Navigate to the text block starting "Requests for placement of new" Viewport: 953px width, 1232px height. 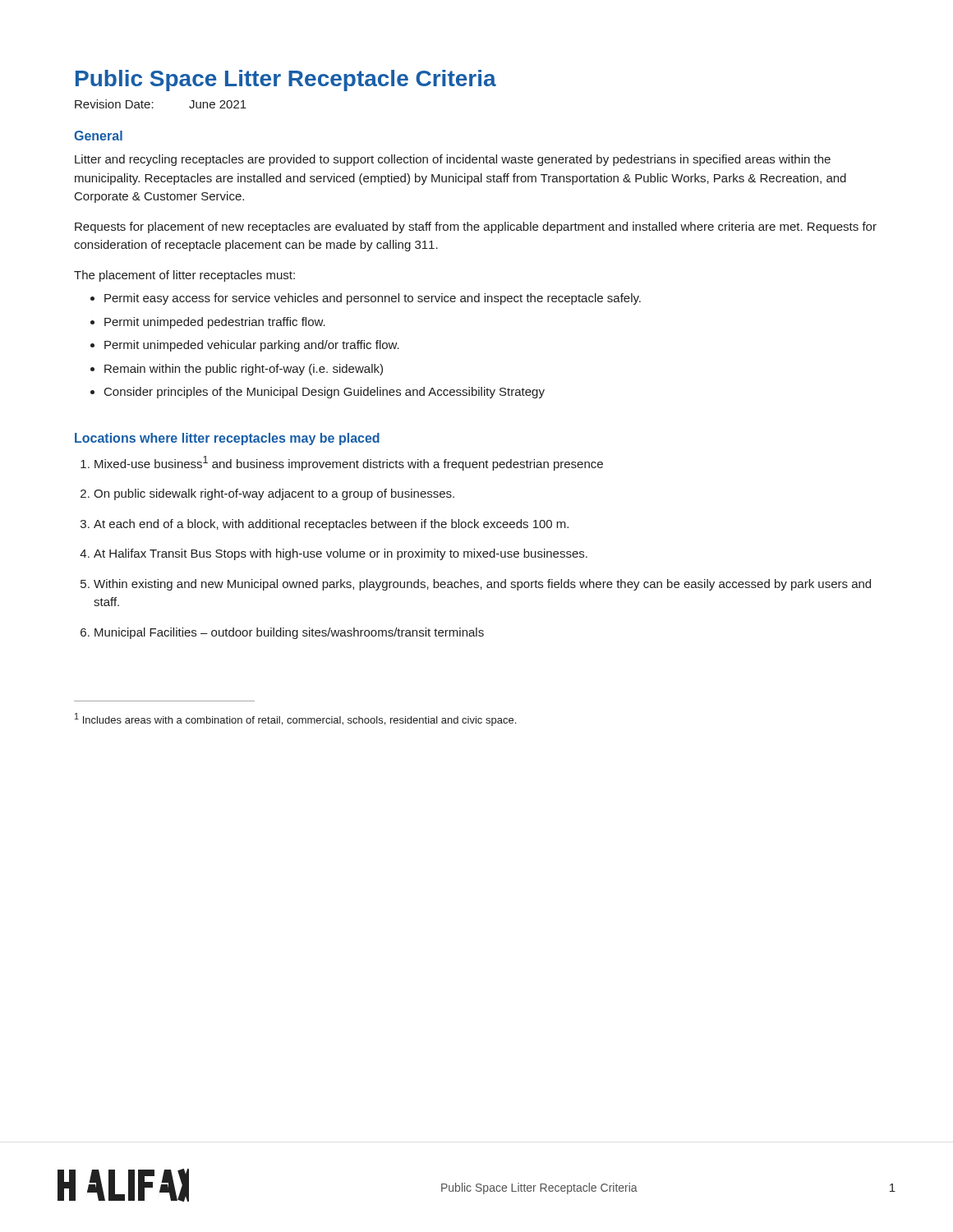[x=476, y=236]
